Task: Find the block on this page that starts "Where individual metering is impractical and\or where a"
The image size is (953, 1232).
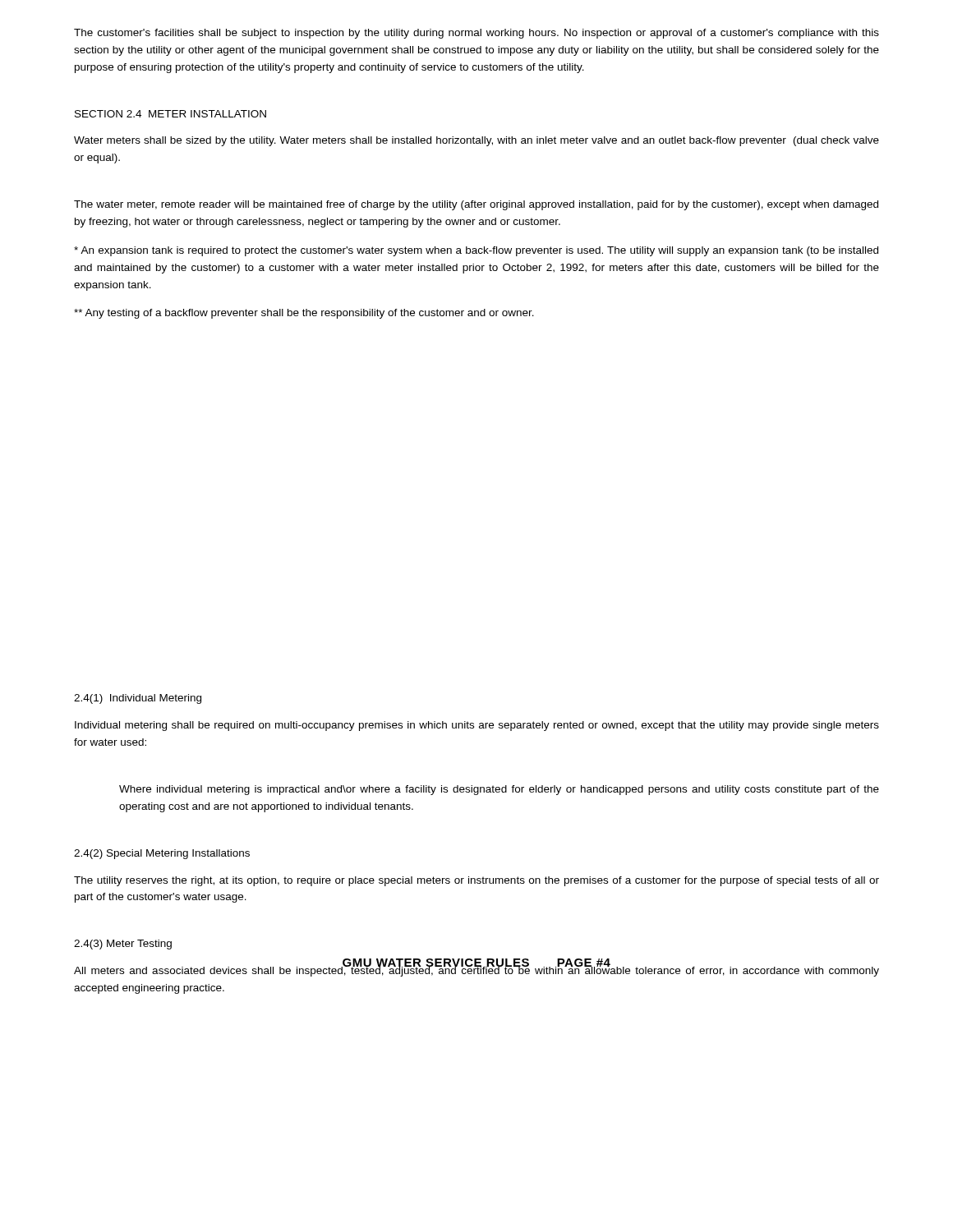Action: (499, 797)
